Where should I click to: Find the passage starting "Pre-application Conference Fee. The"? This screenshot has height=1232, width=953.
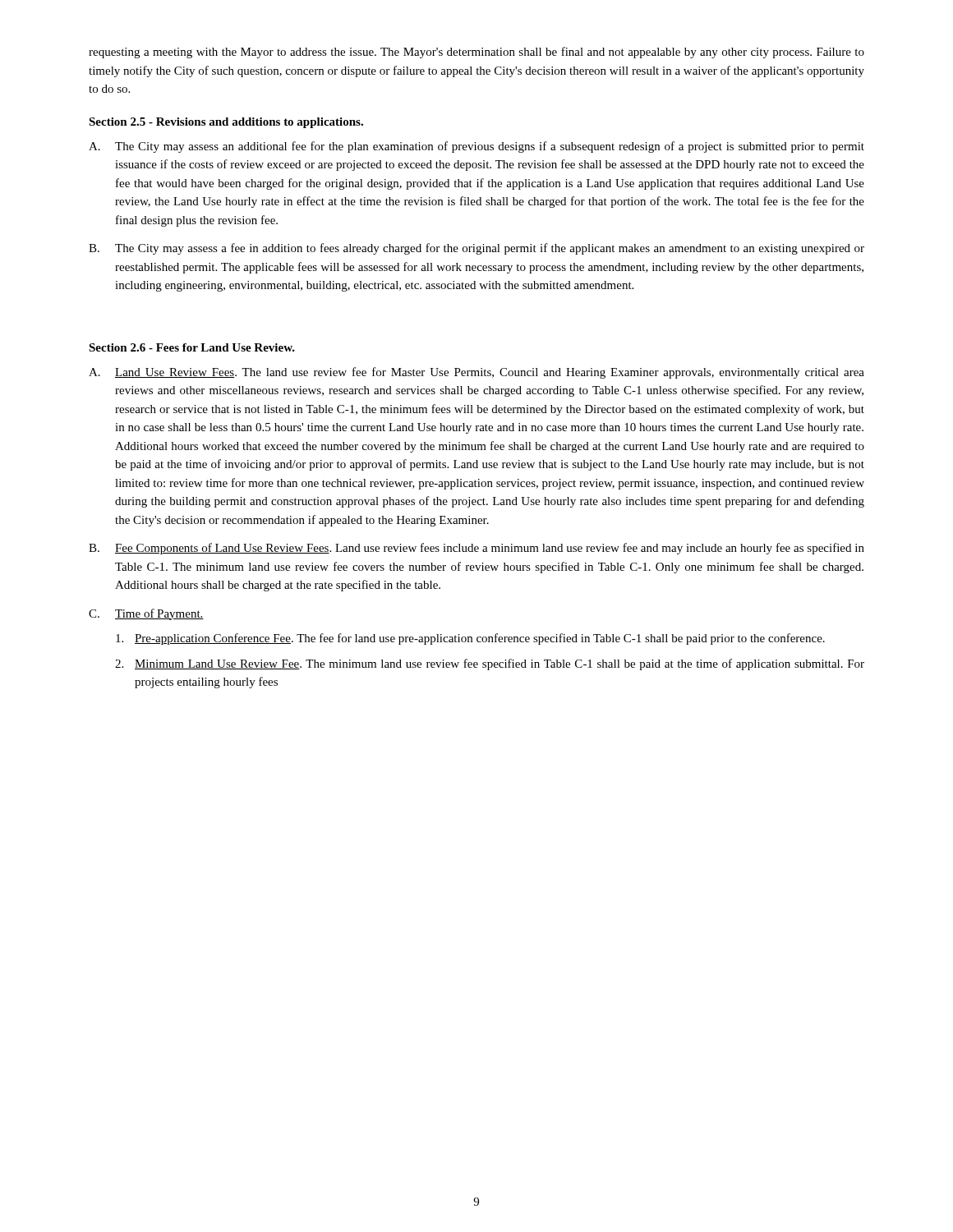pos(490,638)
